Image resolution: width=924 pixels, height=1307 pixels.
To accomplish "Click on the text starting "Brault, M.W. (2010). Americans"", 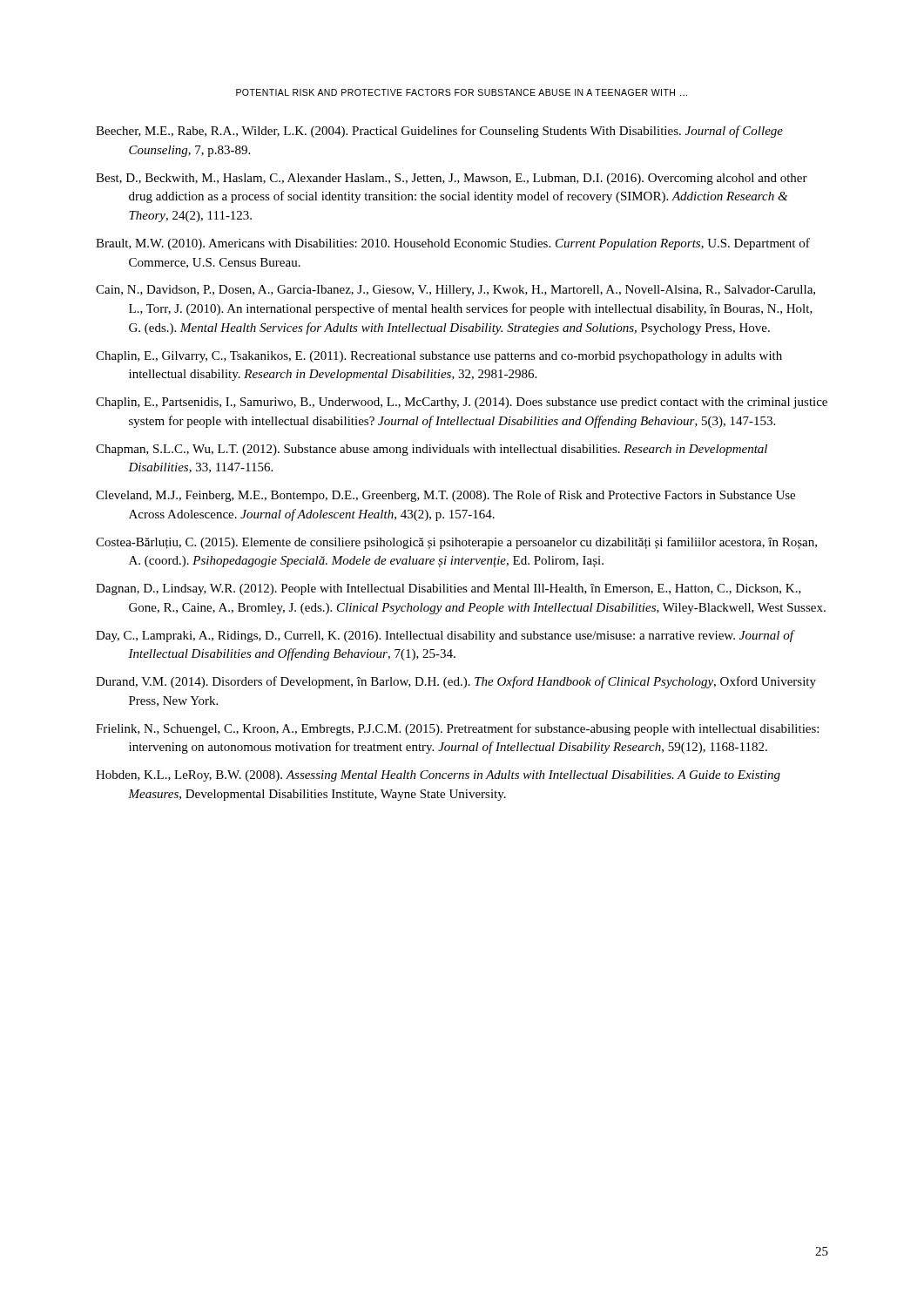I will [x=453, y=252].
